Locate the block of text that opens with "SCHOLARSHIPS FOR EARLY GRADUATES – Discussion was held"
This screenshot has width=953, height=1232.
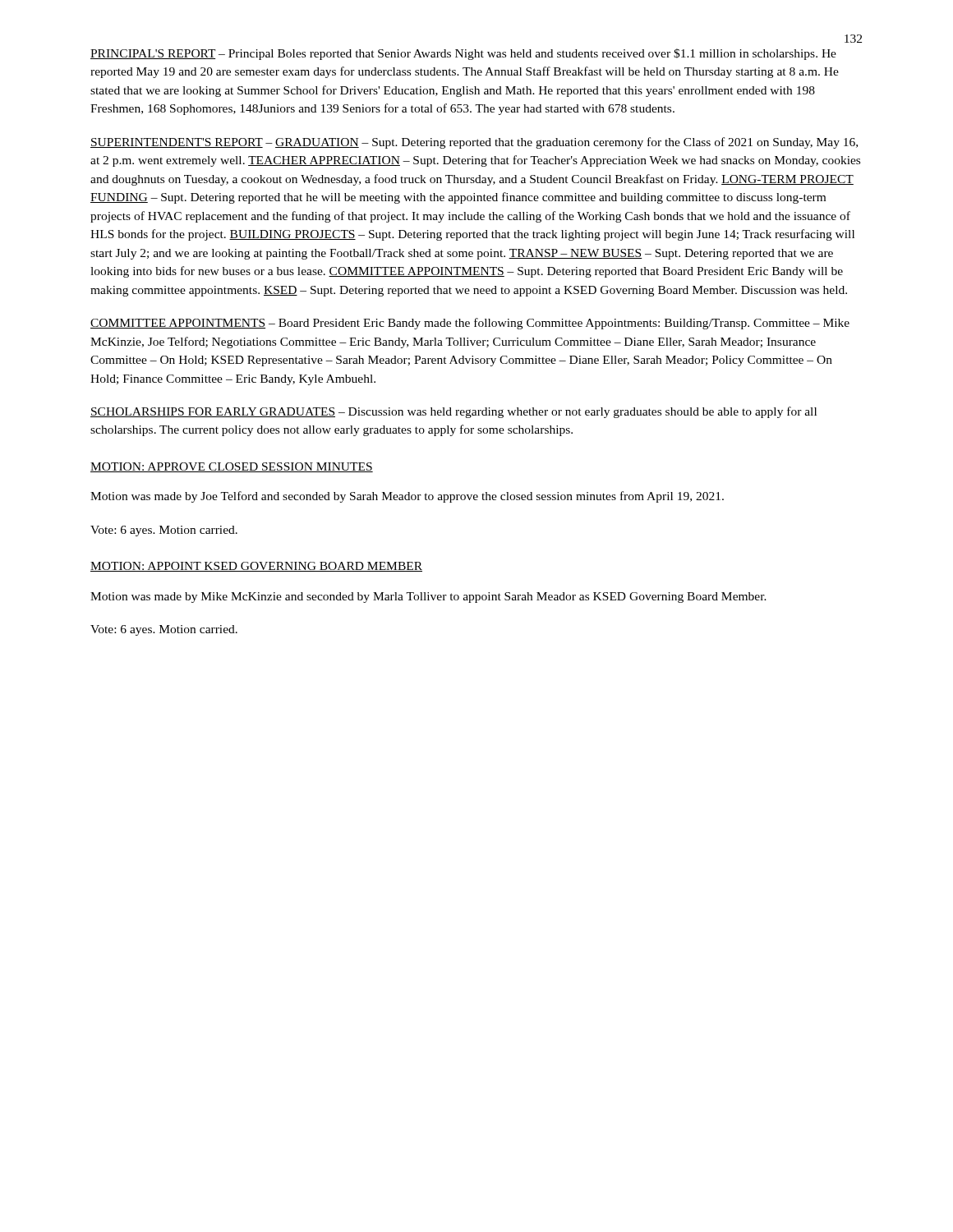click(454, 420)
